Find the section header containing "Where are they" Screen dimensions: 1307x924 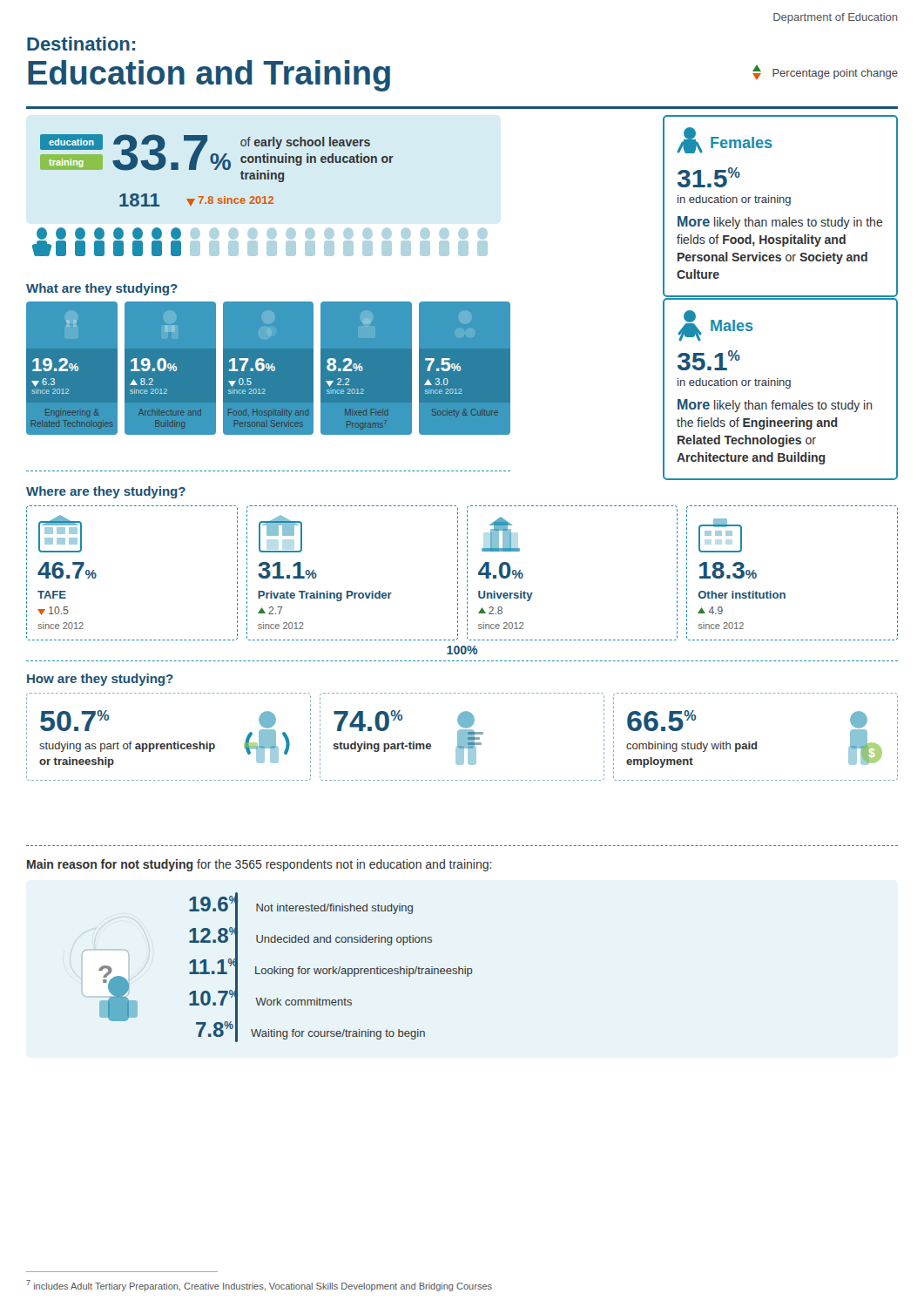pos(106,491)
